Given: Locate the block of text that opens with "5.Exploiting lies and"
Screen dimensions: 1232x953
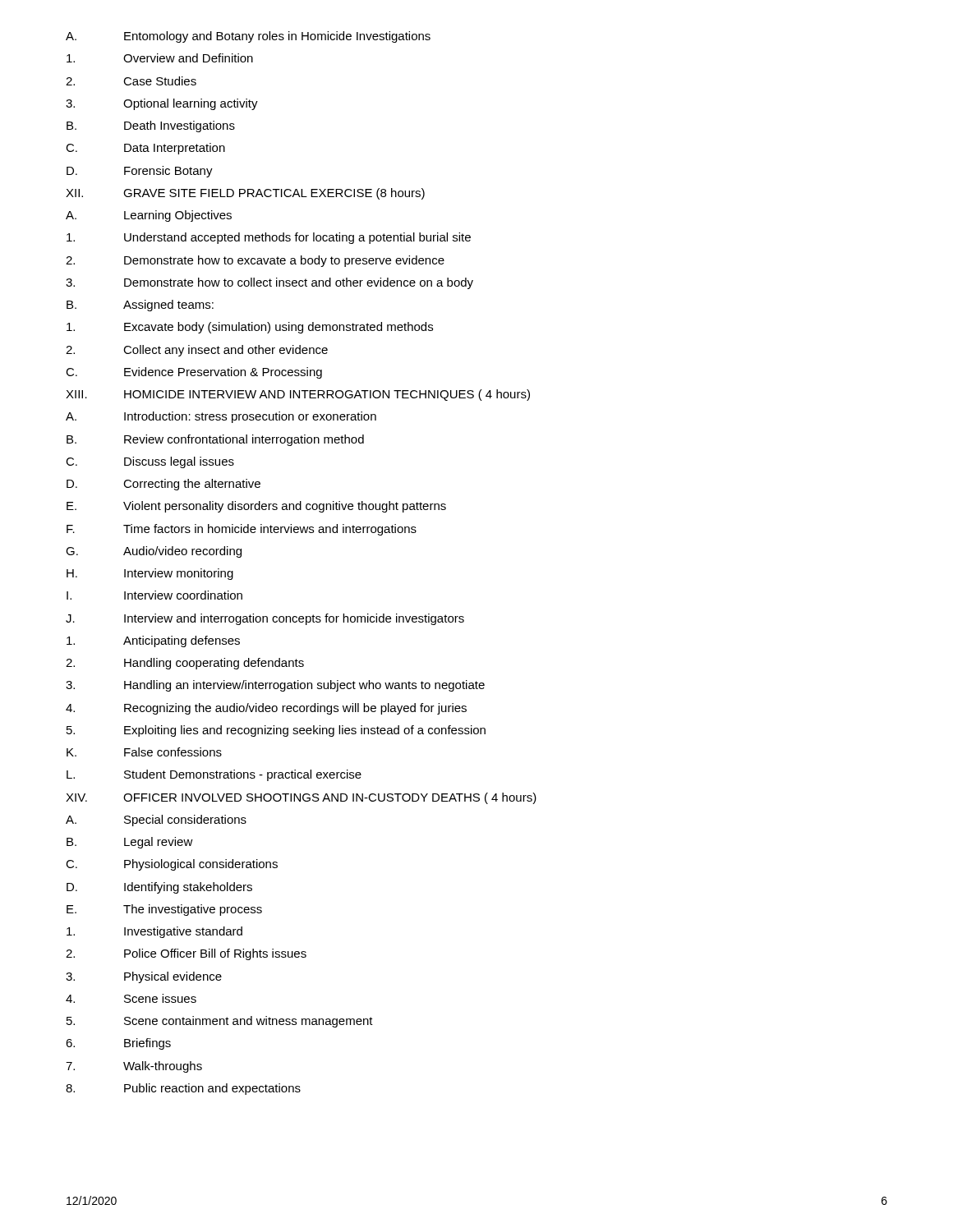Looking at the screenshot, I should point(476,730).
